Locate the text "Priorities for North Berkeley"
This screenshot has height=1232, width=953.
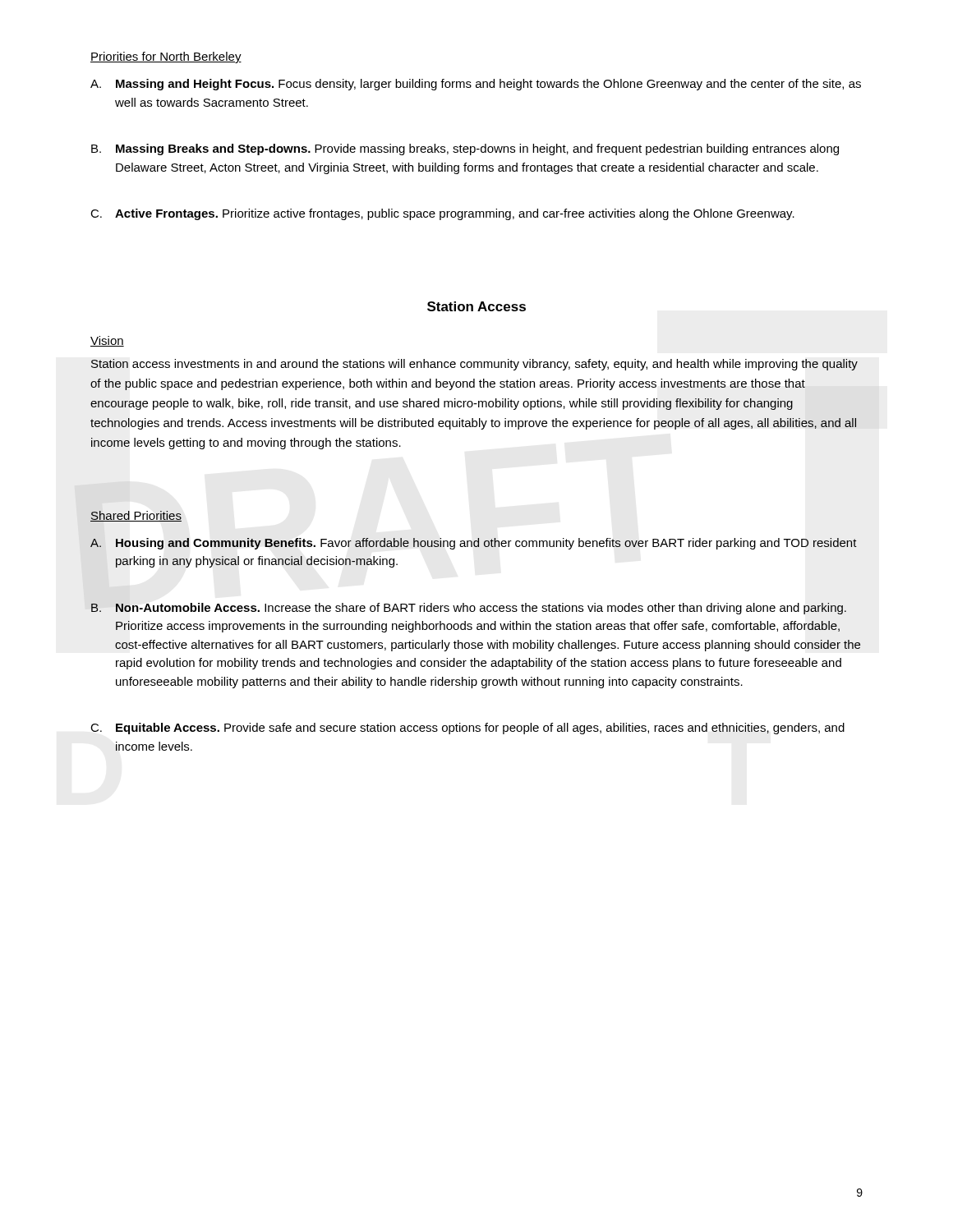[x=166, y=56]
